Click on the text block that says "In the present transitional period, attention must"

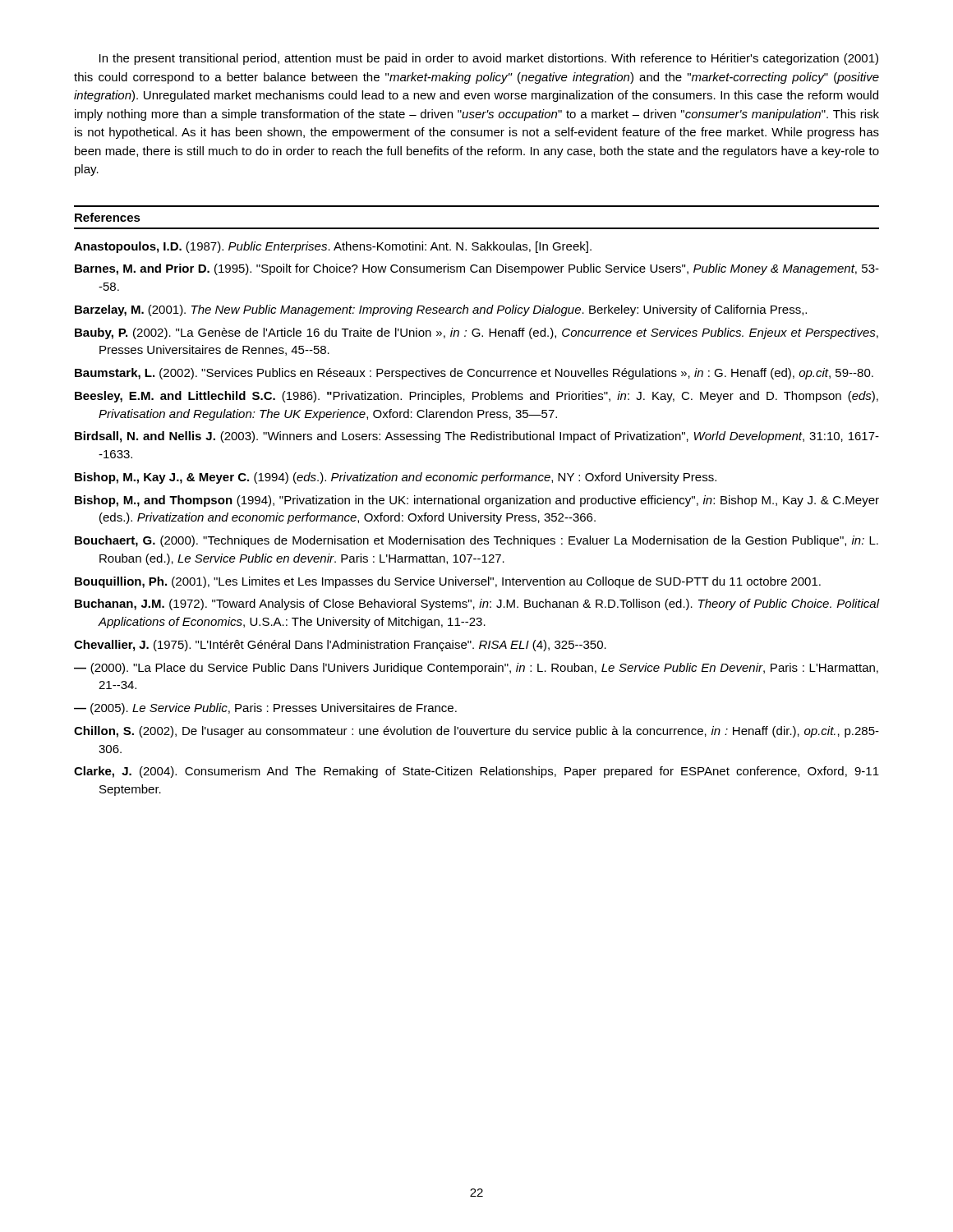(x=476, y=113)
